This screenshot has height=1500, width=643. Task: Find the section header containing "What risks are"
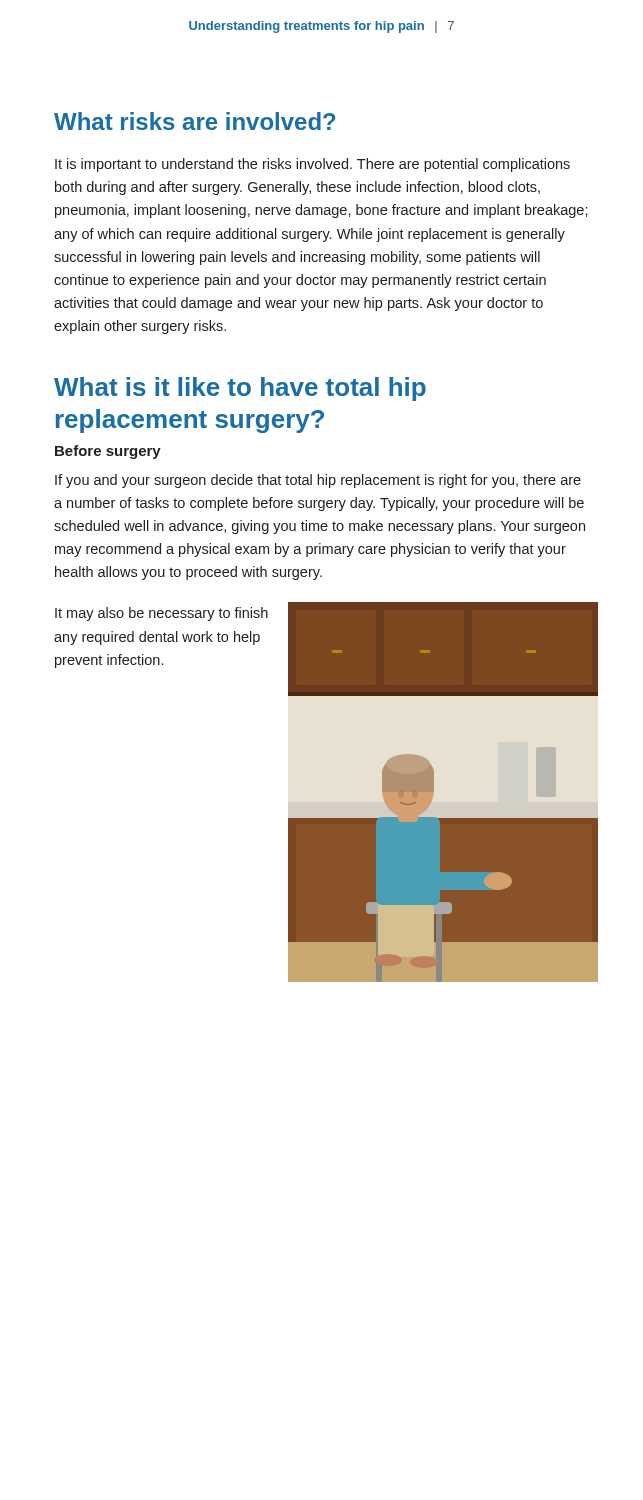tap(322, 122)
